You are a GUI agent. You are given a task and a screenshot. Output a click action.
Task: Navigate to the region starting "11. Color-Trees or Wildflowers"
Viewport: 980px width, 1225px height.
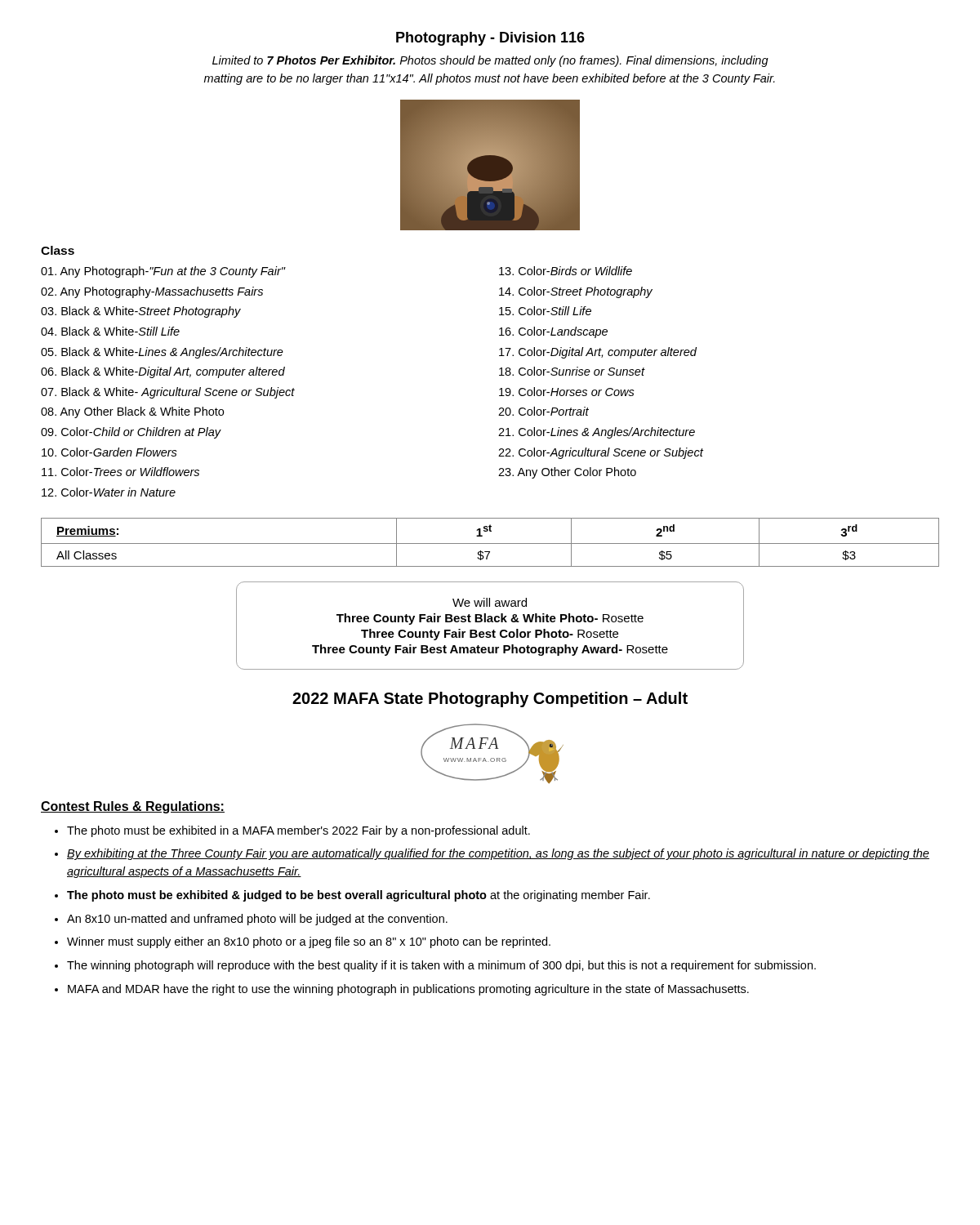[120, 472]
